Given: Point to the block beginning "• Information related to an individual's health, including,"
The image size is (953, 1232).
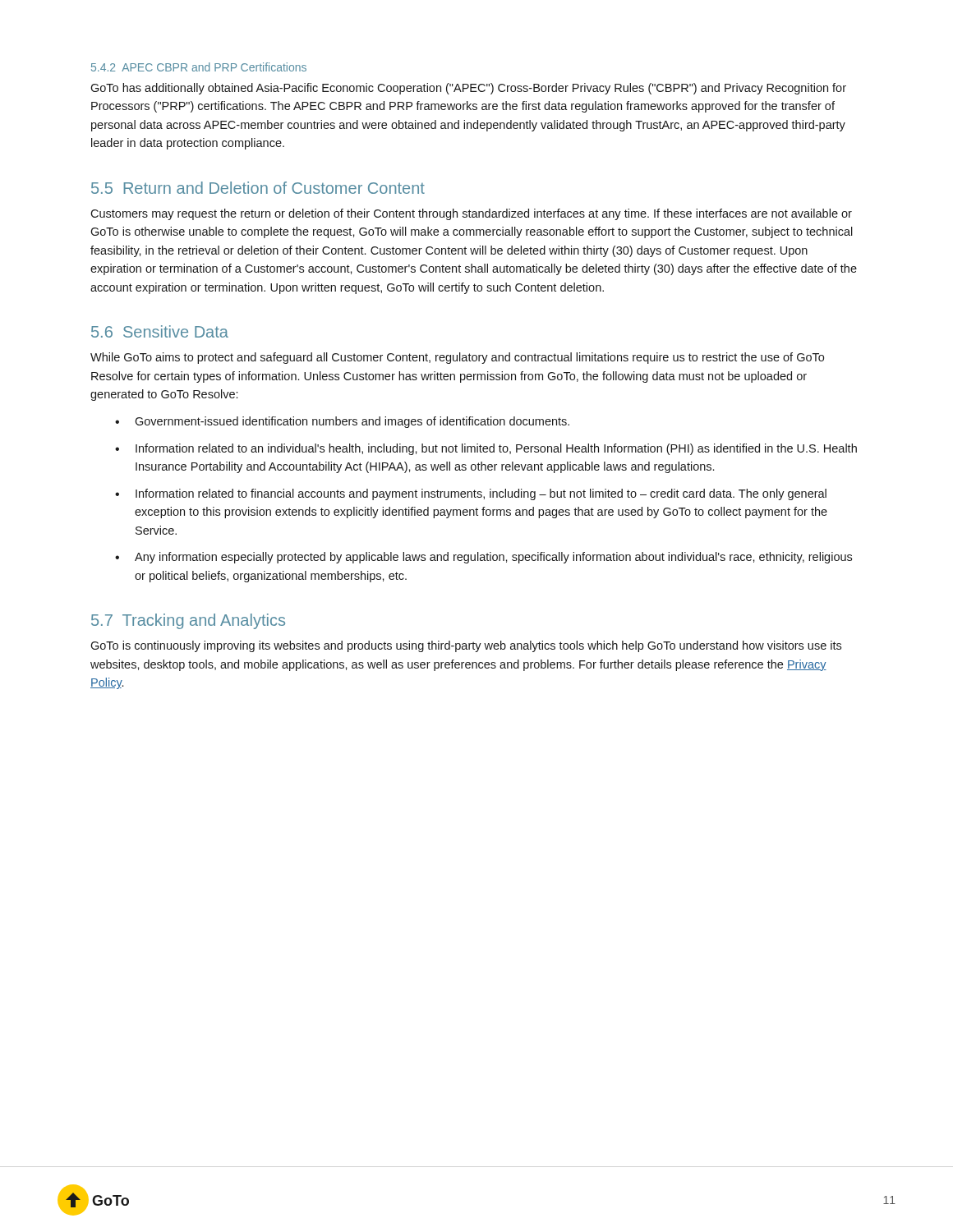Looking at the screenshot, I should coord(476,458).
